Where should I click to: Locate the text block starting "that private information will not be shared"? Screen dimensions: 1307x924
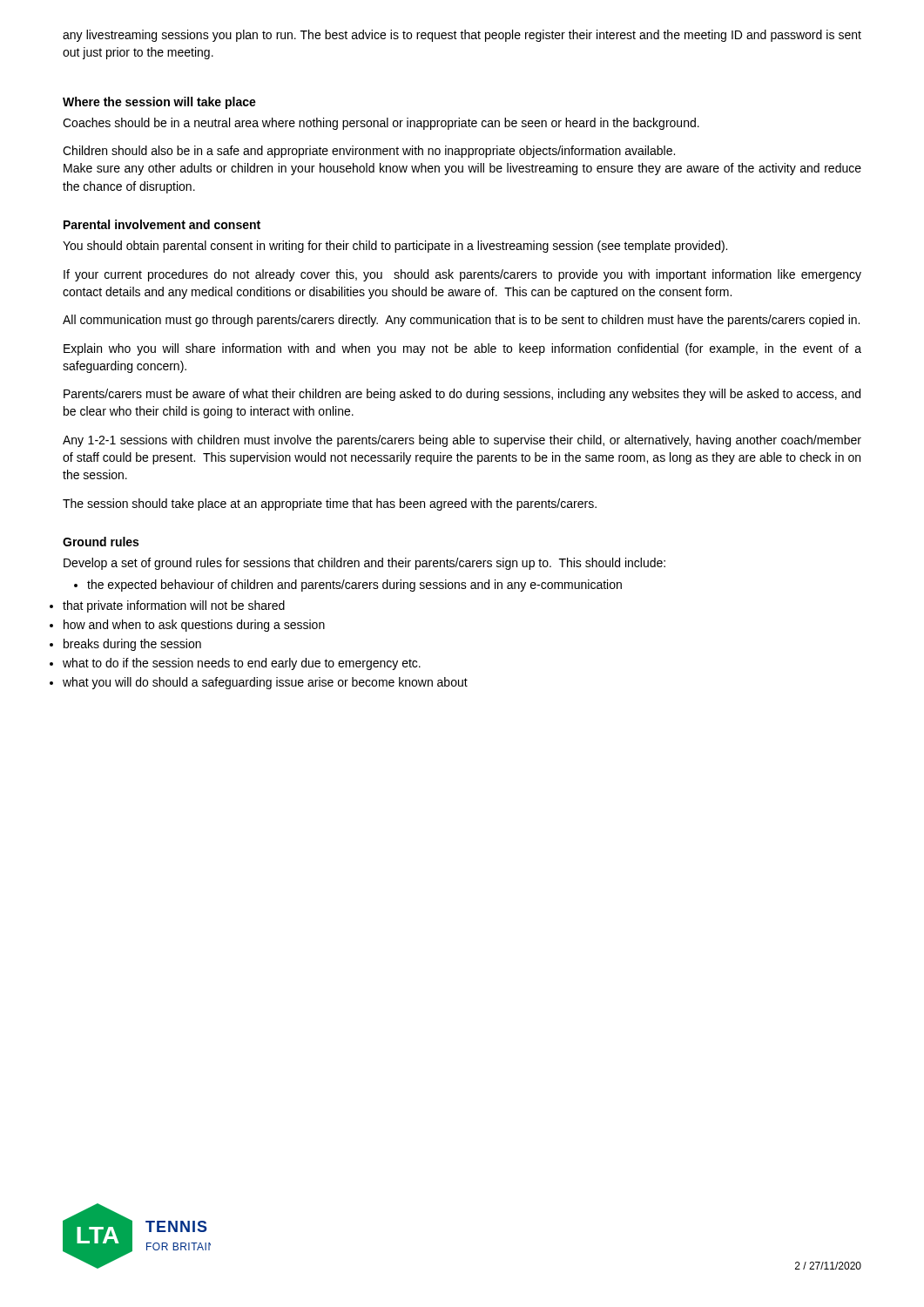pos(174,606)
